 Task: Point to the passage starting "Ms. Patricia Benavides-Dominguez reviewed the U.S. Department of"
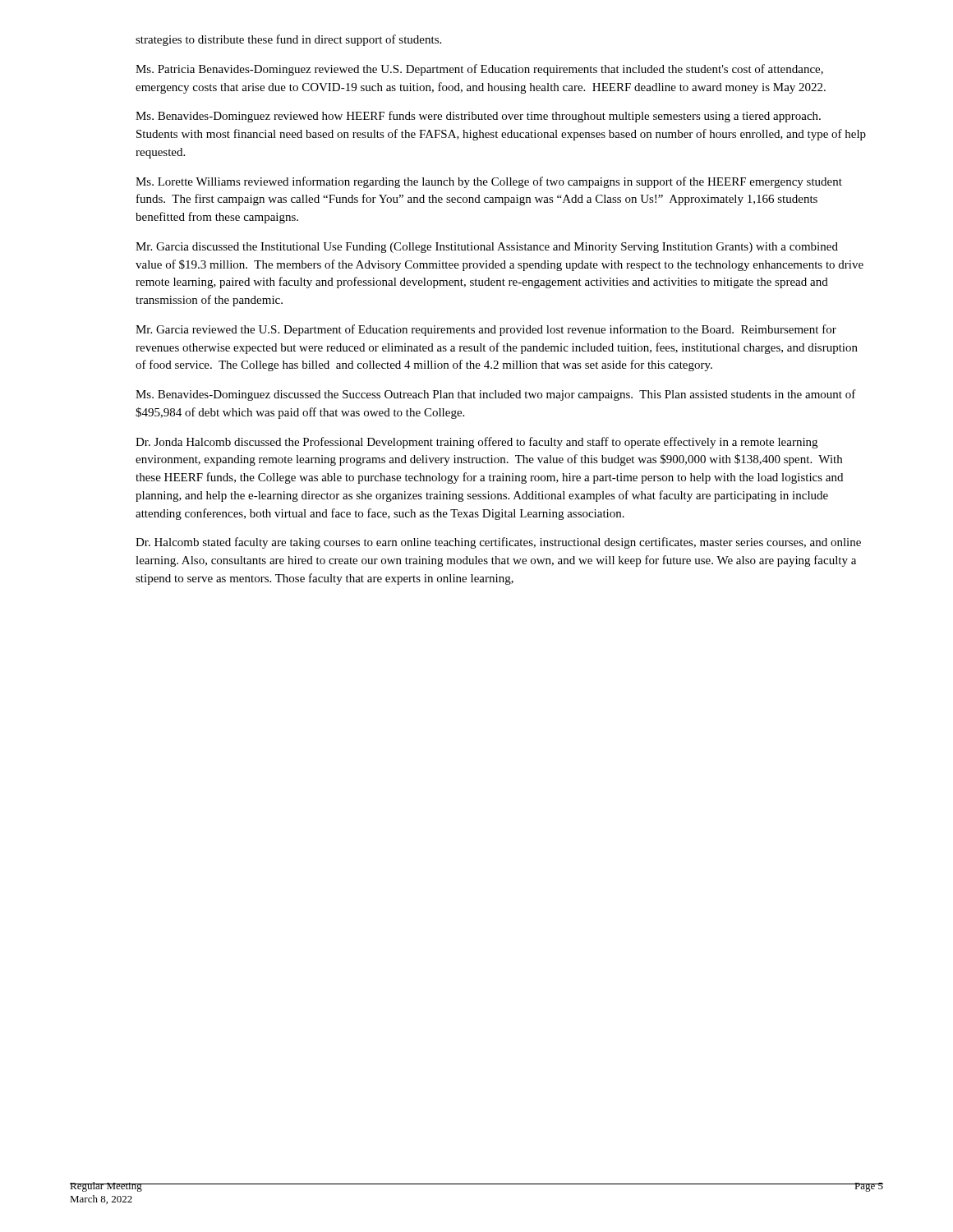point(481,78)
